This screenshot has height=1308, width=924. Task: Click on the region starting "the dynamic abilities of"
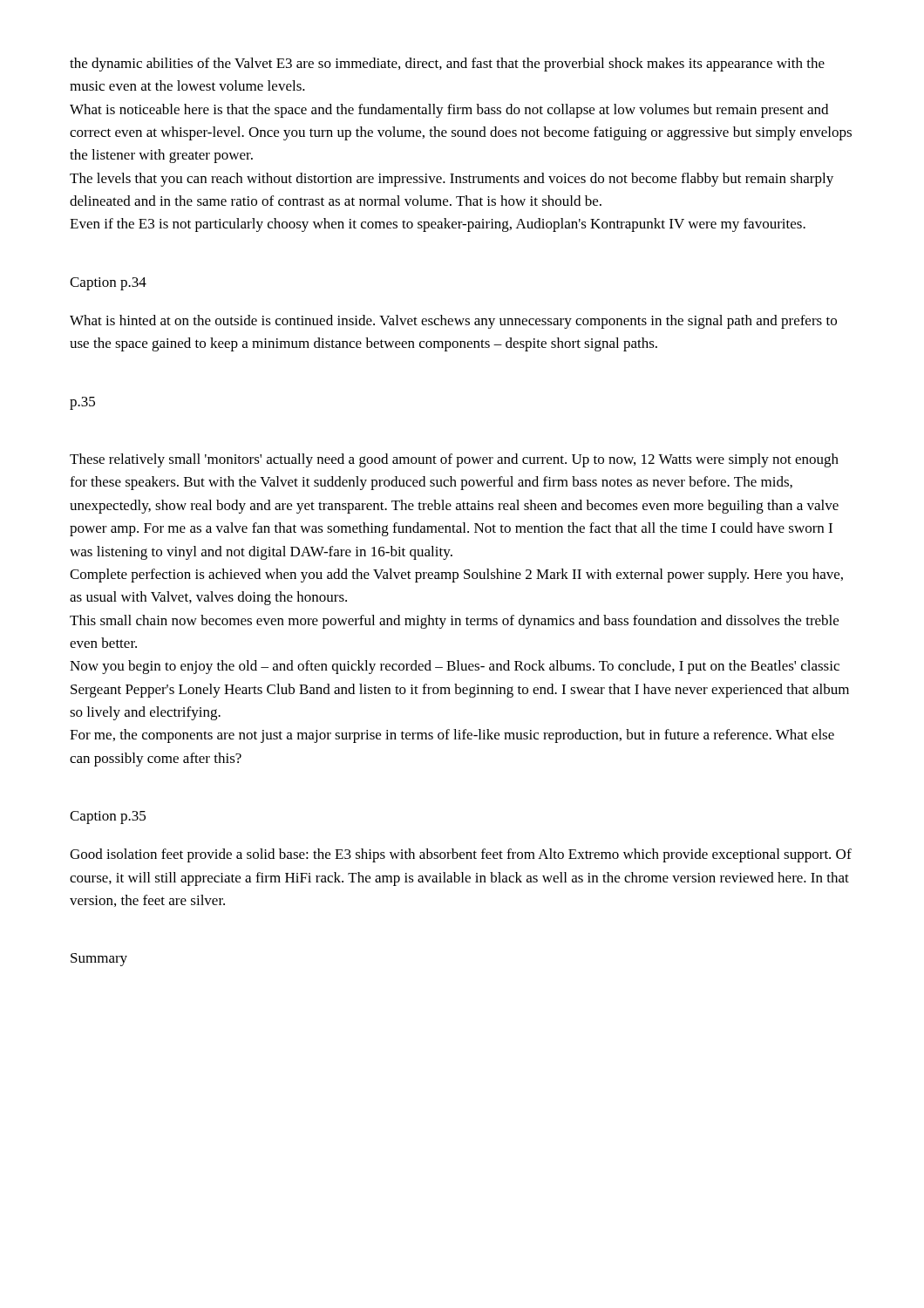[461, 144]
